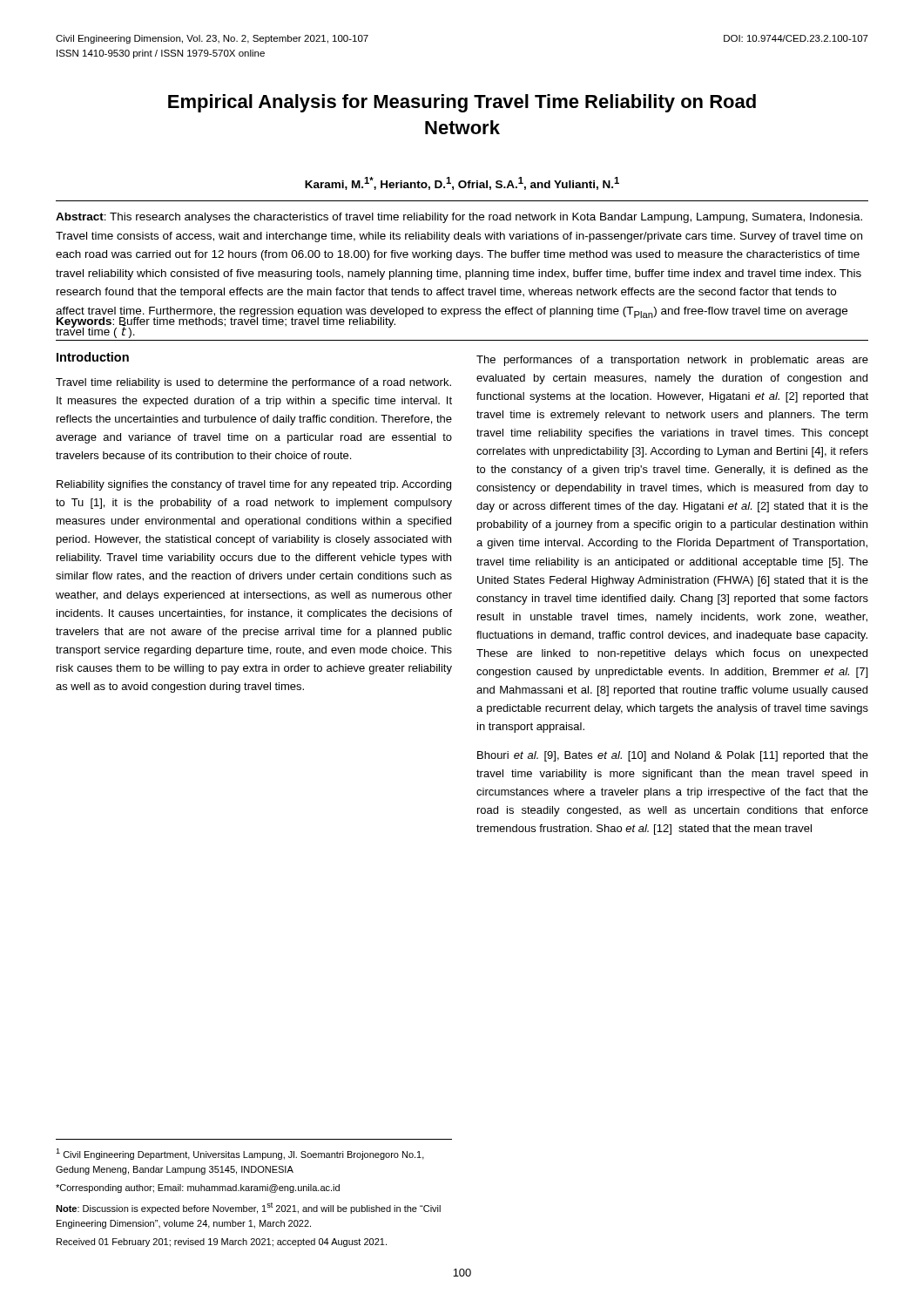Find the text block with the text "The performances of"
Screen dimensions: 1307x924
tap(672, 543)
